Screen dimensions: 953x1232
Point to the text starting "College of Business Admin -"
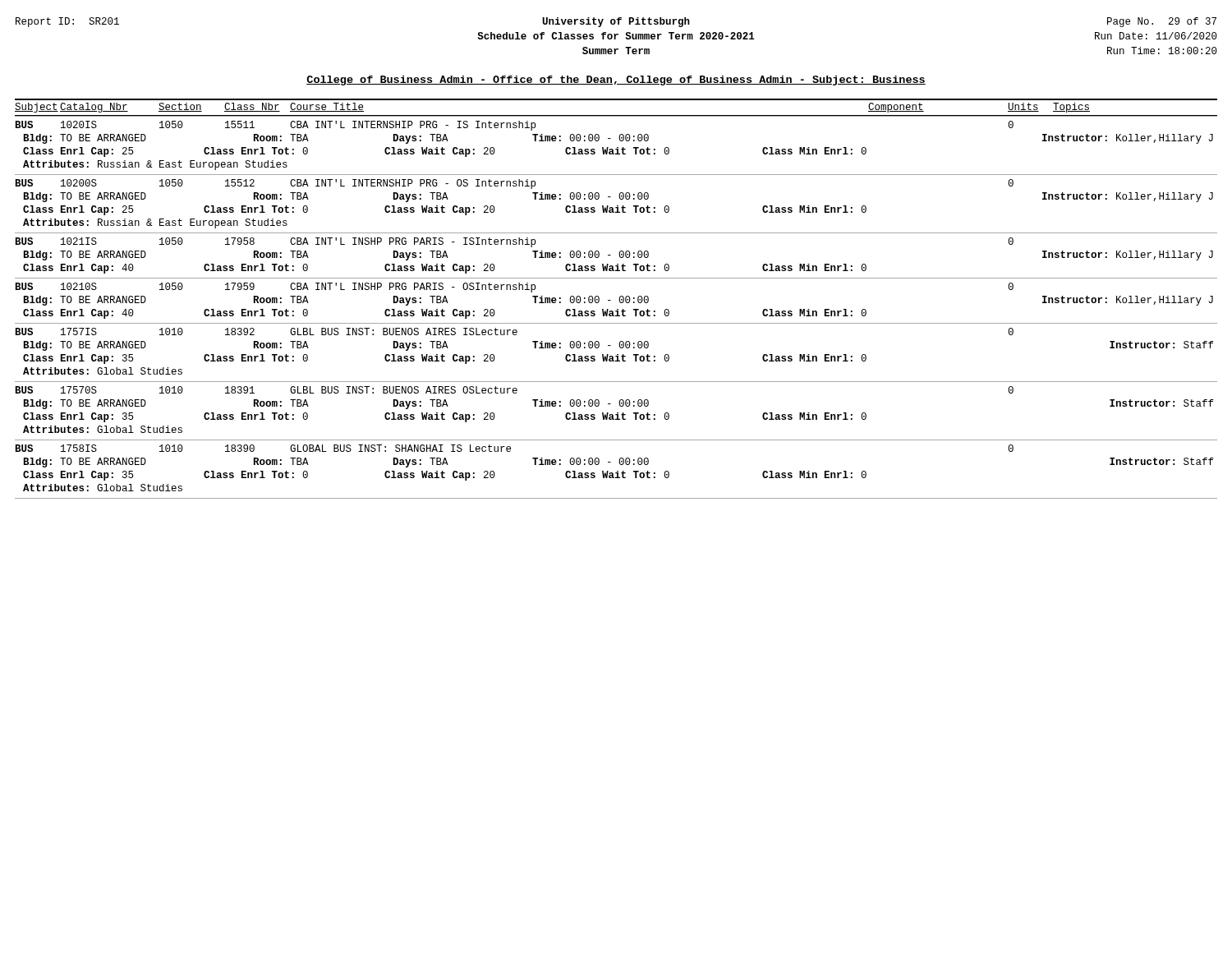(x=616, y=80)
